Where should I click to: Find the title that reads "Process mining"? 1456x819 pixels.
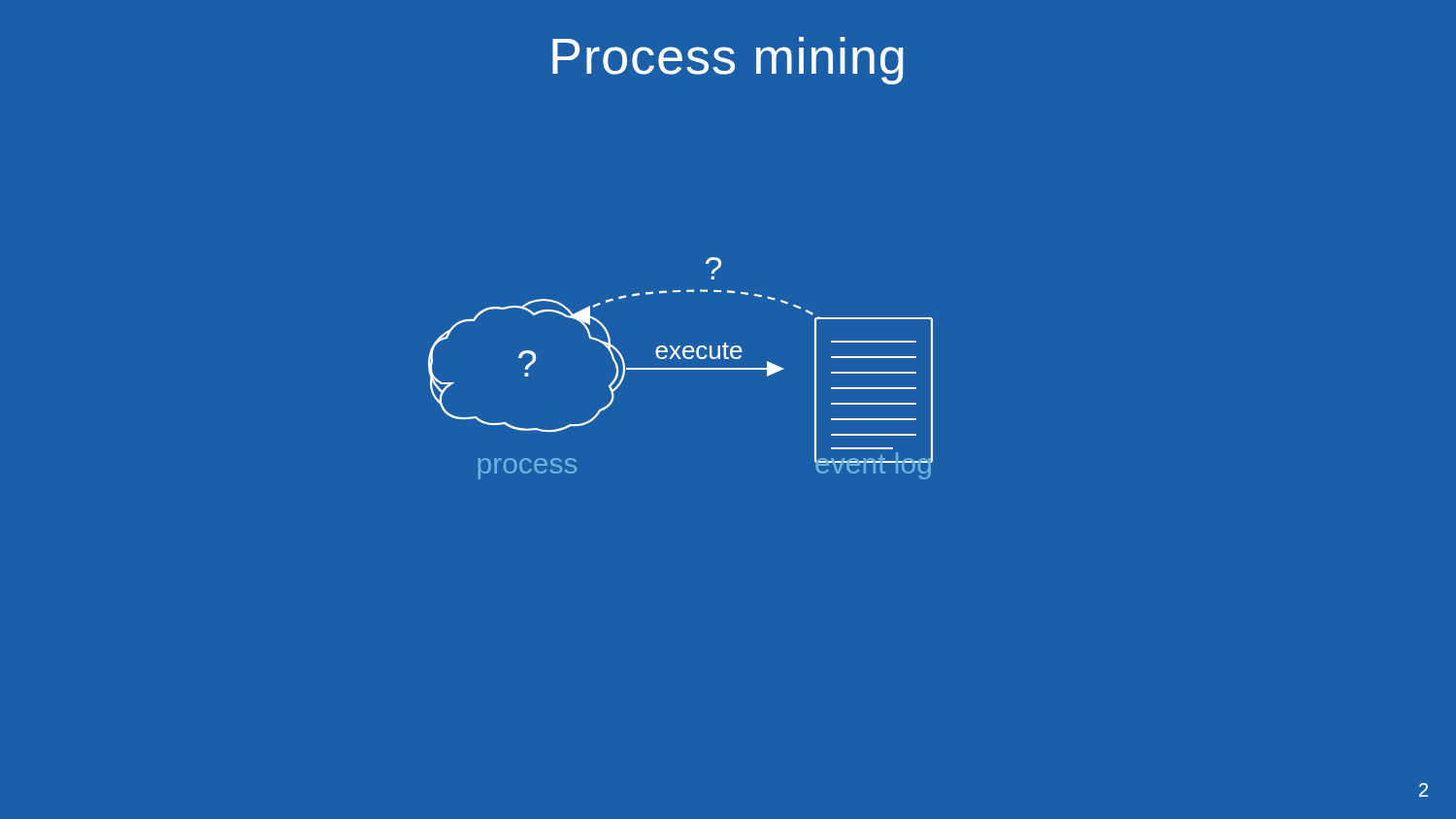(x=728, y=56)
